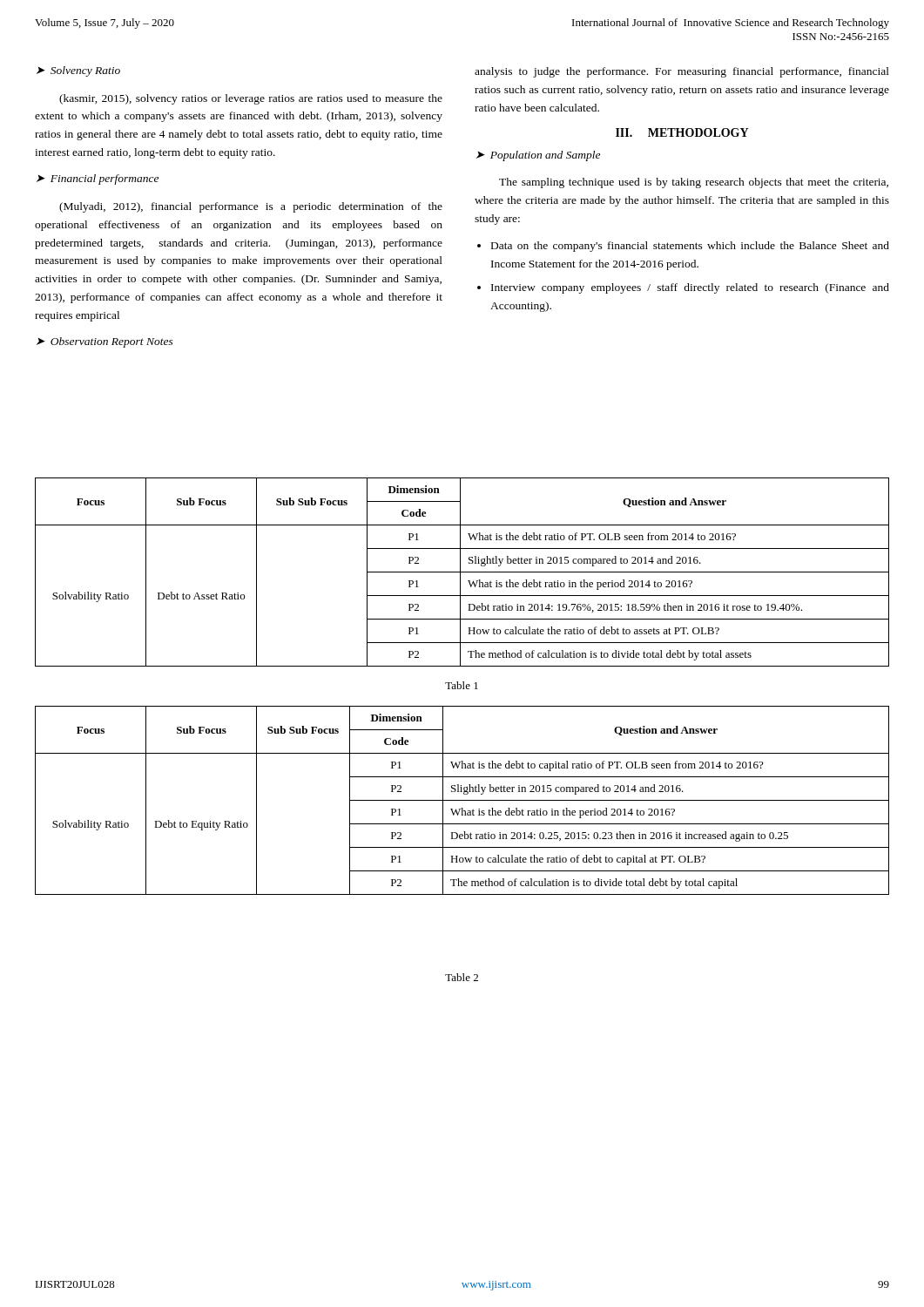
Task: Find the section header containing "➤ Observation Report Notes"
Action: (x=105, y=342)
